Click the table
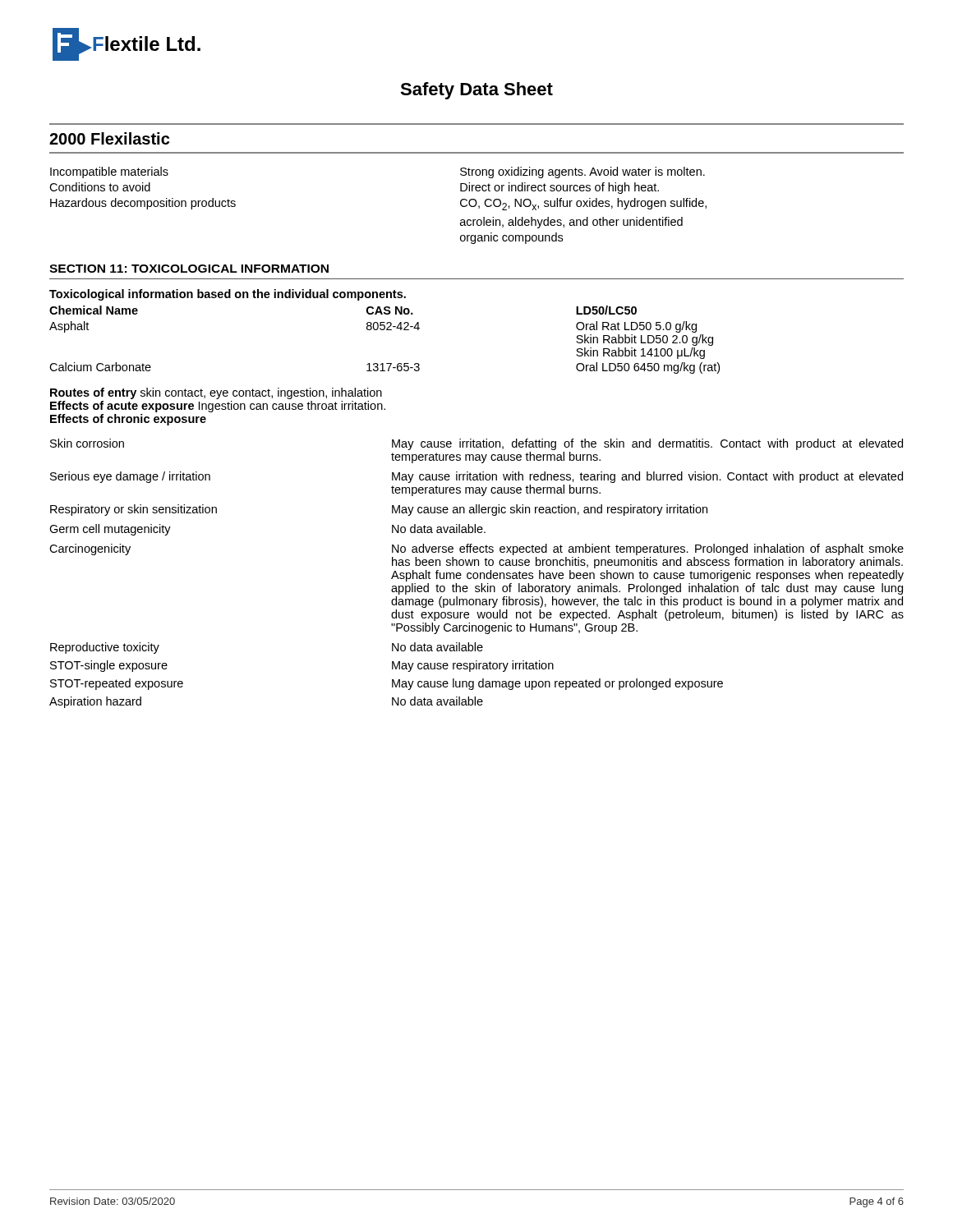The height and width of the screenshot is (1232, 953). pos(476,330)
